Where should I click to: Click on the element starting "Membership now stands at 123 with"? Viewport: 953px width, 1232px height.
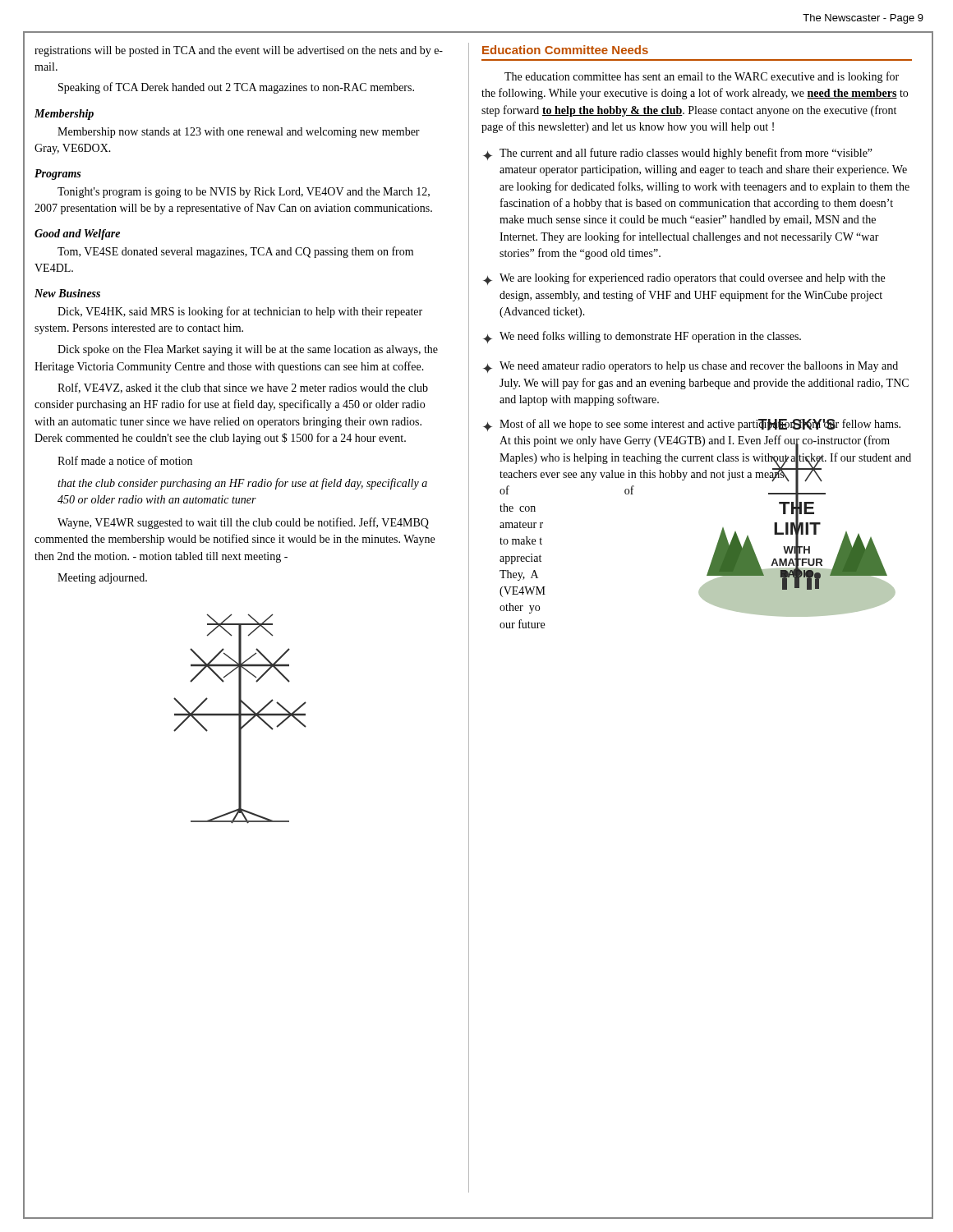(x=240, y=141)
